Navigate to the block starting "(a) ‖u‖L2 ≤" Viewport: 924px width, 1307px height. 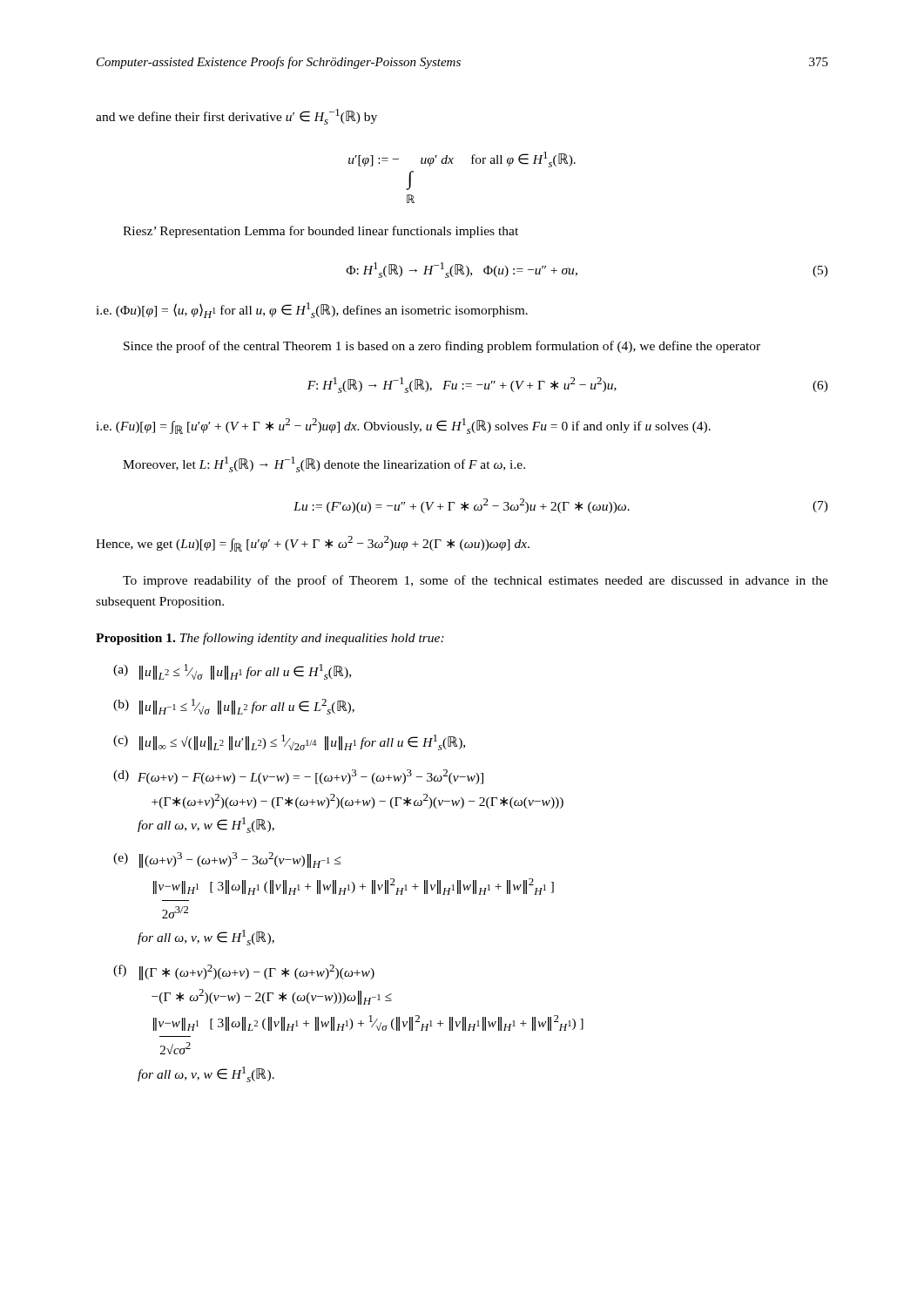pos(232,672)
